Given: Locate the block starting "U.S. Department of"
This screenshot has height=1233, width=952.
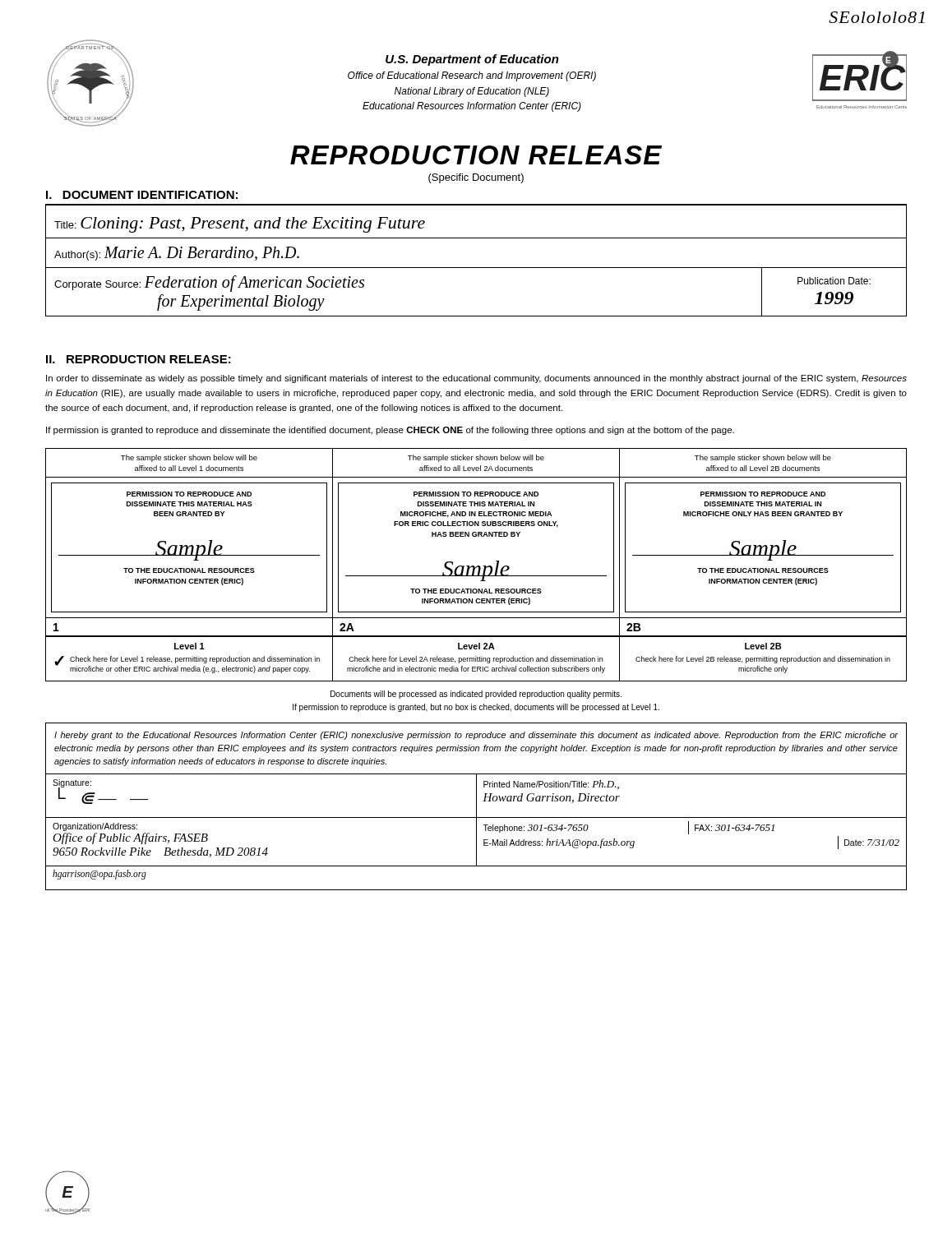Looking at the screenshot, I should tap(472, 83).
